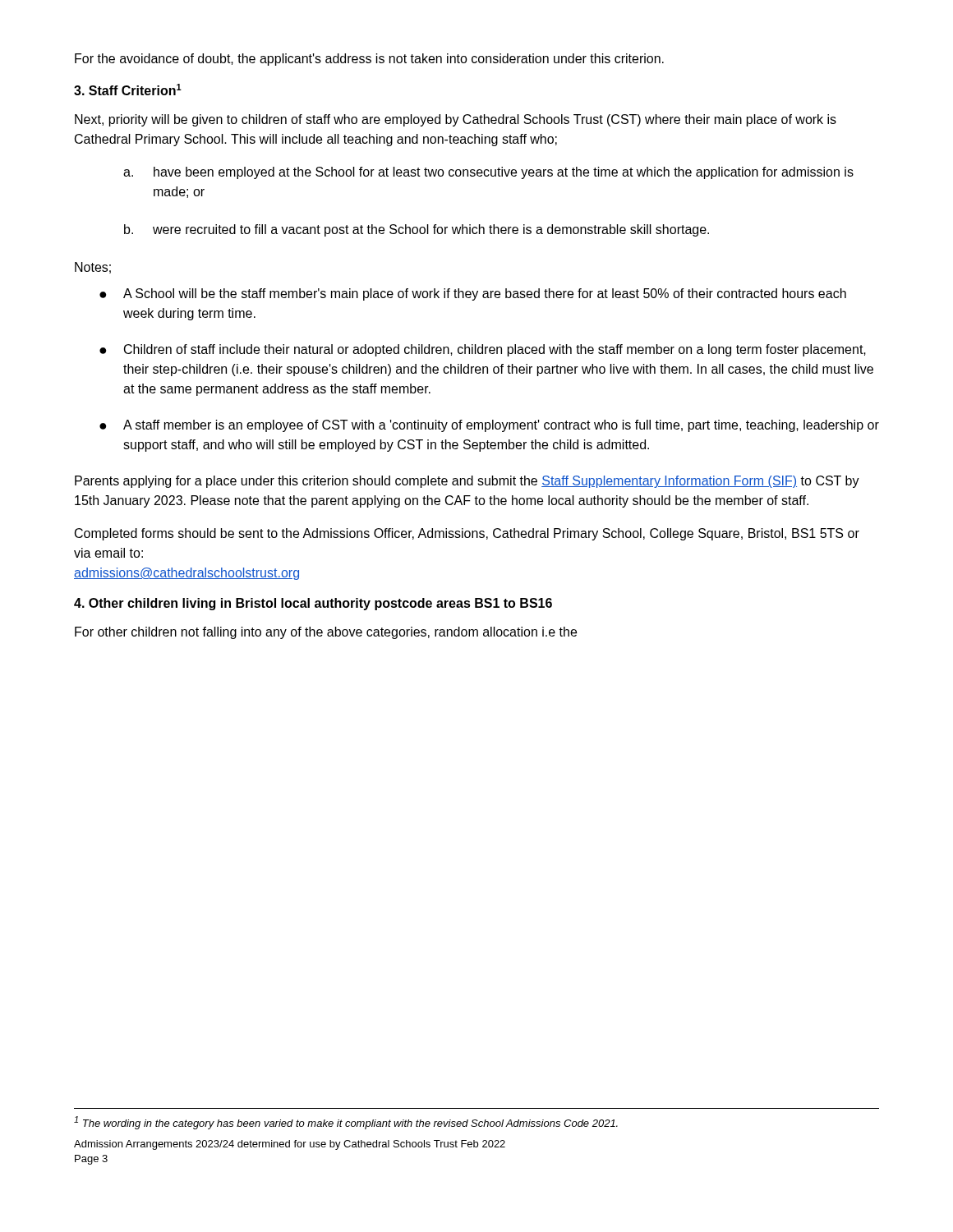Screen dimensions: 1232x953
Task: Find the element starting "For the avoidance of doubt, the applicant's"
Action: tap(369, 59)
